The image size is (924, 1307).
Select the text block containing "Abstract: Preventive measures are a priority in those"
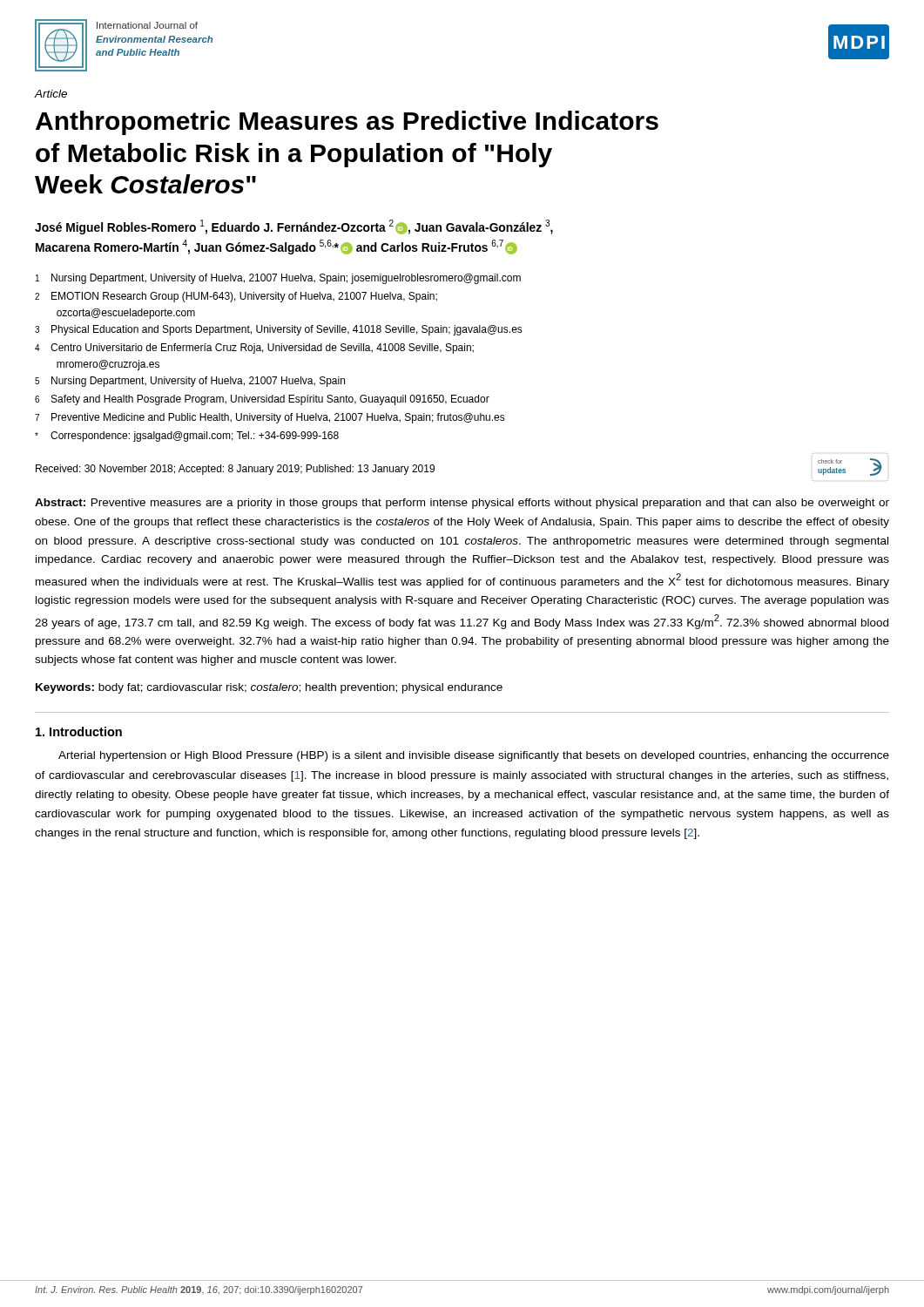pyautogui.click(x=462, y=581)
